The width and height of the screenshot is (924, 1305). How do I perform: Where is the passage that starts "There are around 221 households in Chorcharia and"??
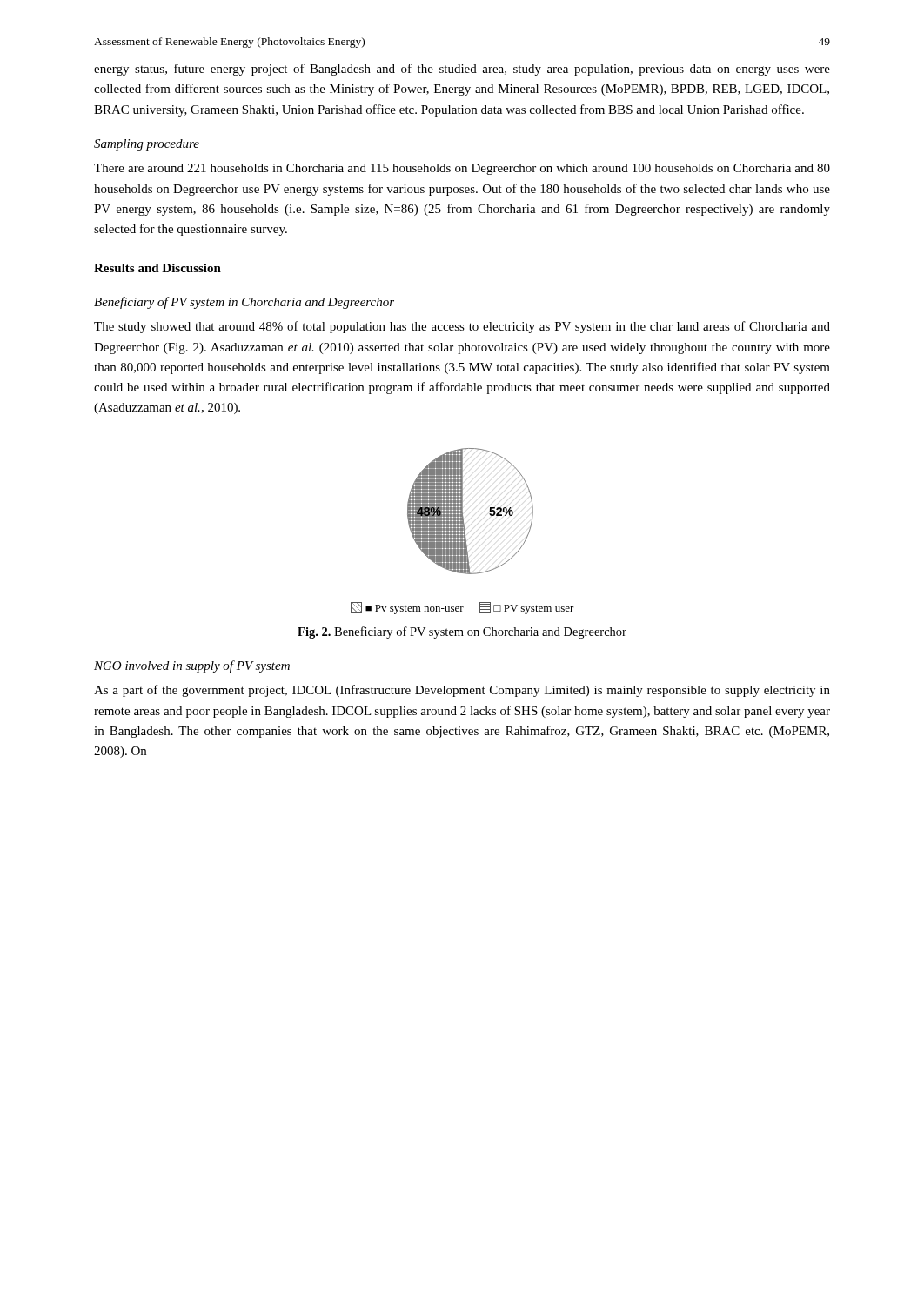(462, 198)
